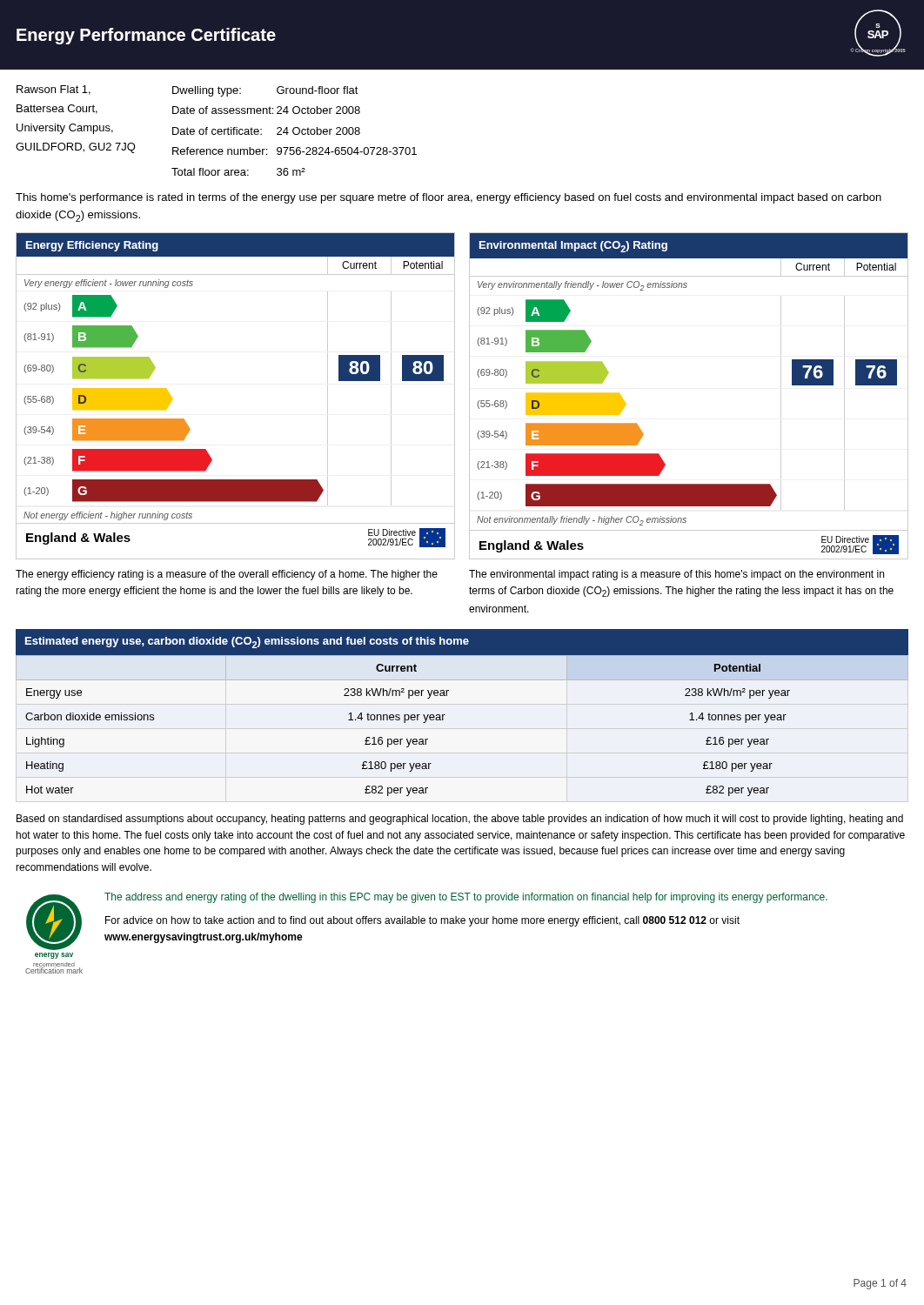Select the text block that reads "Based on standardised assumptions about occupancy, heating"

coord(460,843)
